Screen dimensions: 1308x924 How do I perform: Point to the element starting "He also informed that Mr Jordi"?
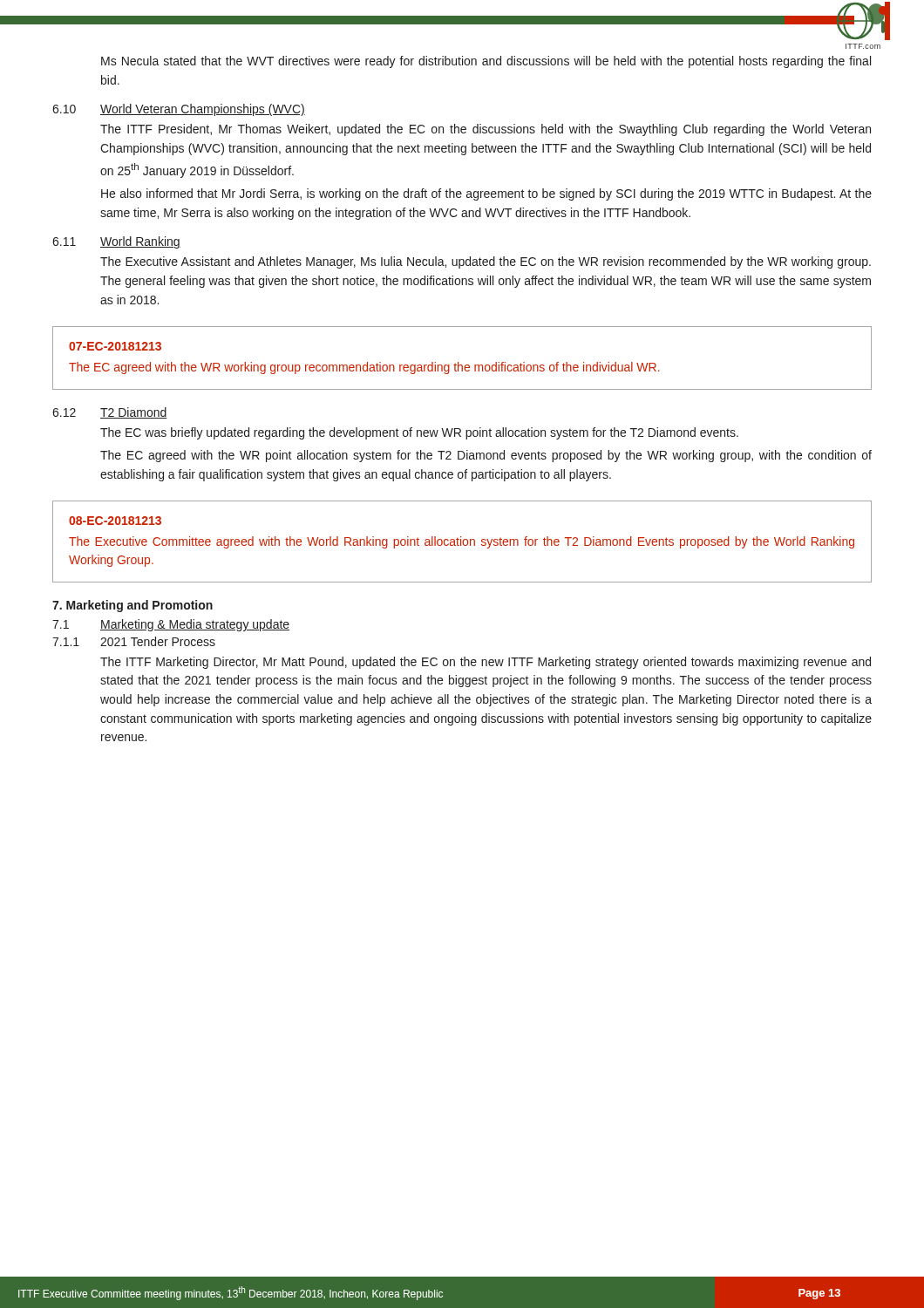click(x=486, y=203)
